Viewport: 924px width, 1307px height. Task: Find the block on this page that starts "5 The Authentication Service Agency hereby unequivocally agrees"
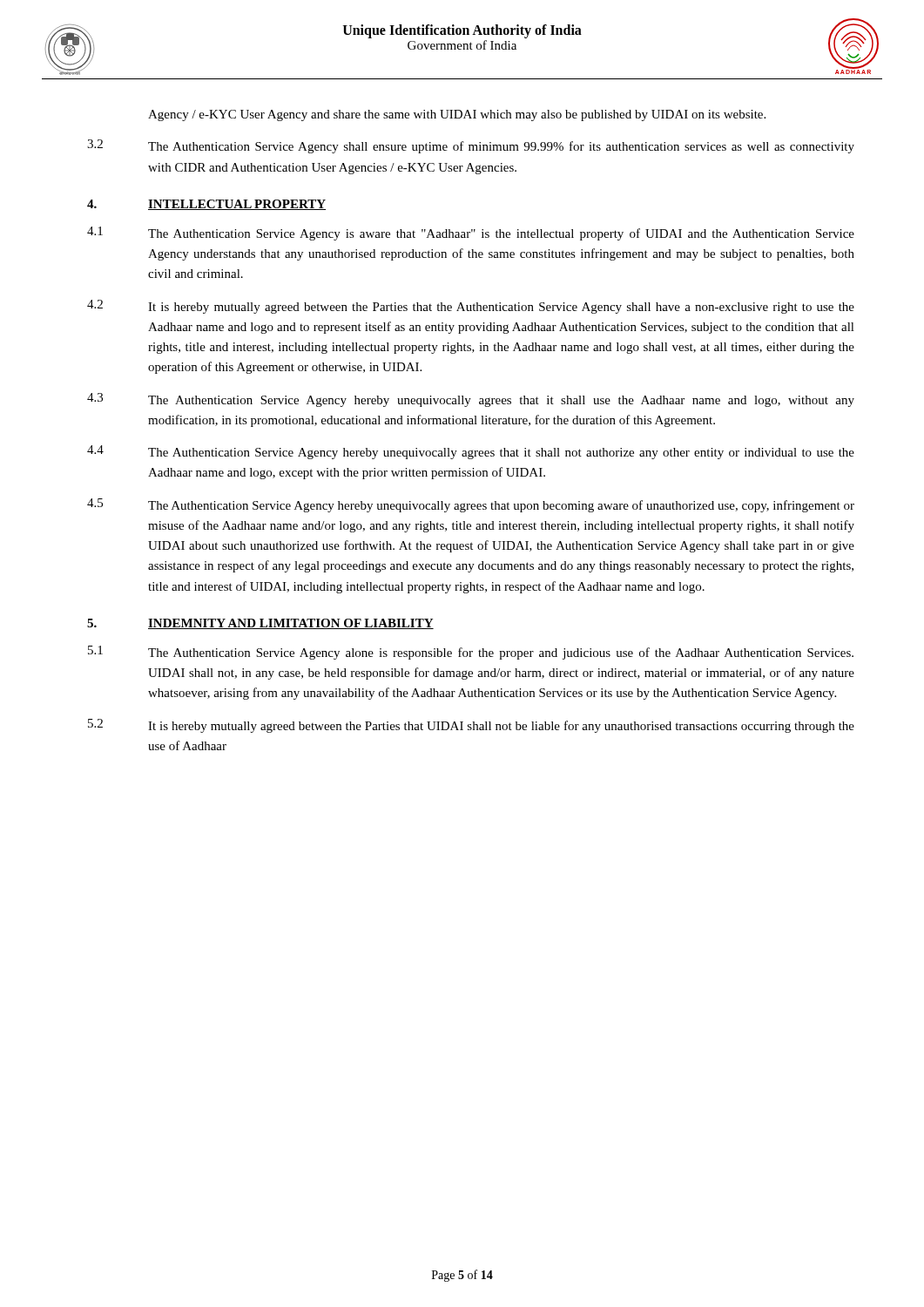click(x=471, y=546)
